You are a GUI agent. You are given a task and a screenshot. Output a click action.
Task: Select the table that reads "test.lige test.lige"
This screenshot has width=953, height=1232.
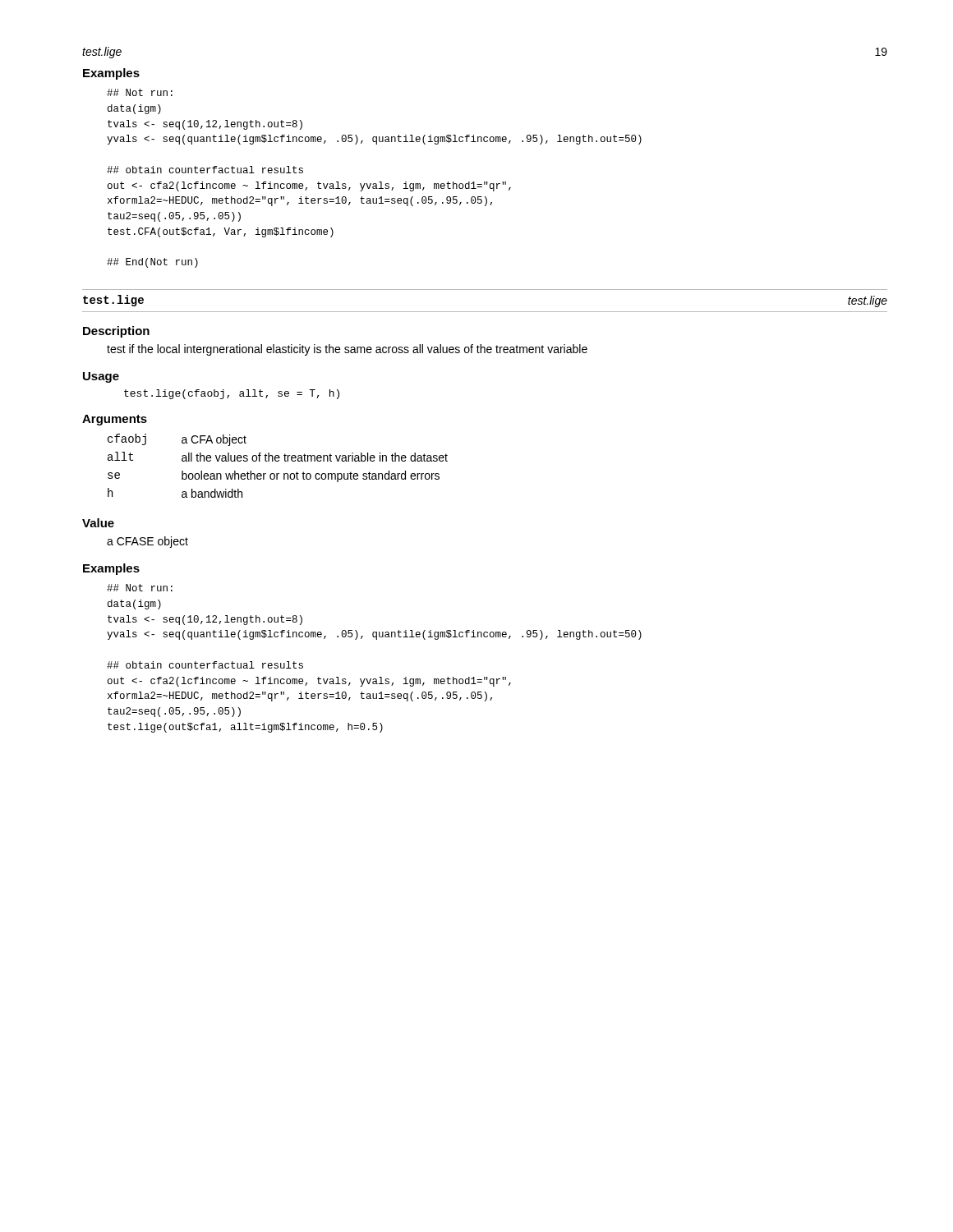coord(485,301)
